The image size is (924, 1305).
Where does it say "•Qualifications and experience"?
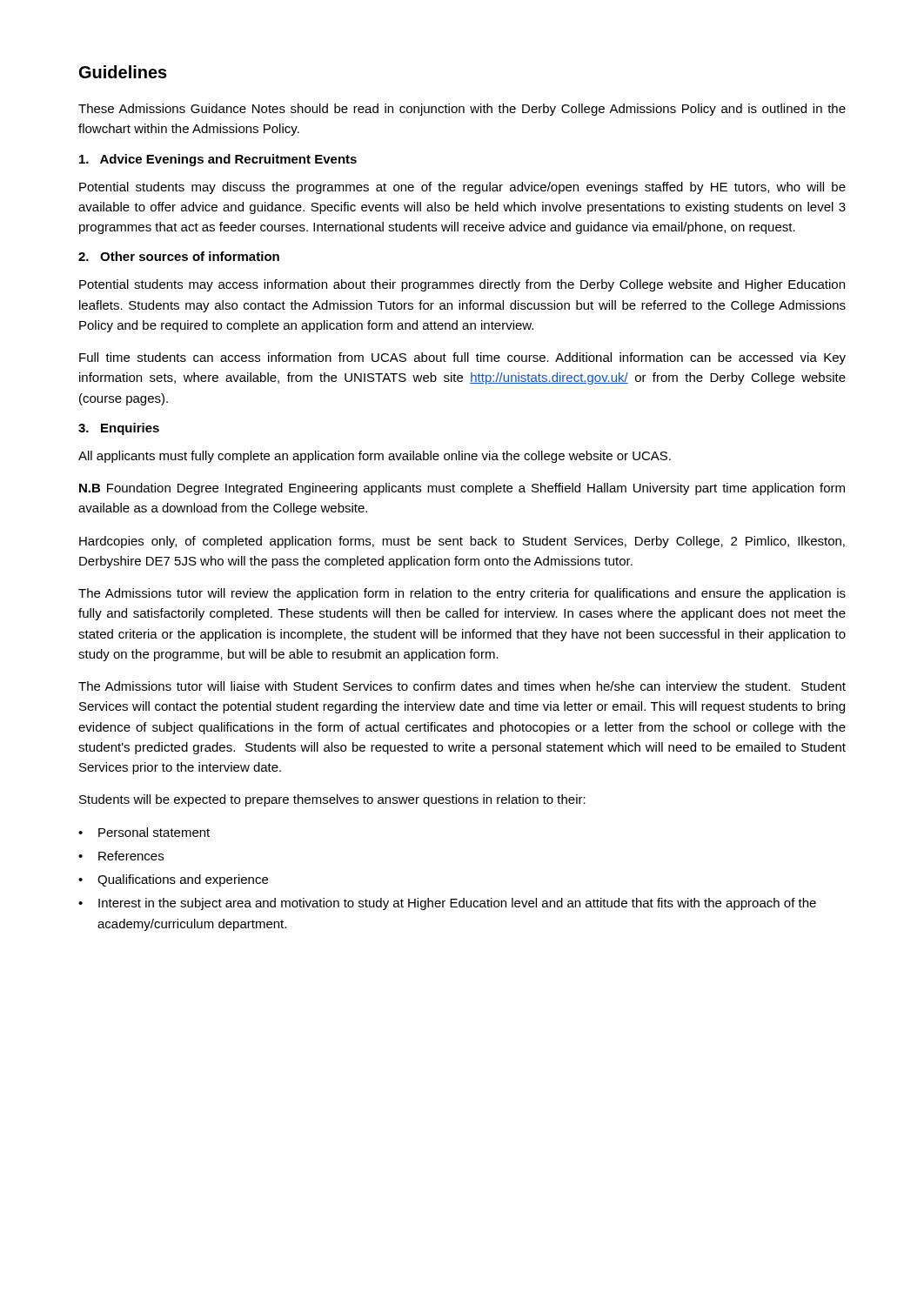pyautogui.click(x=173, y=879)
